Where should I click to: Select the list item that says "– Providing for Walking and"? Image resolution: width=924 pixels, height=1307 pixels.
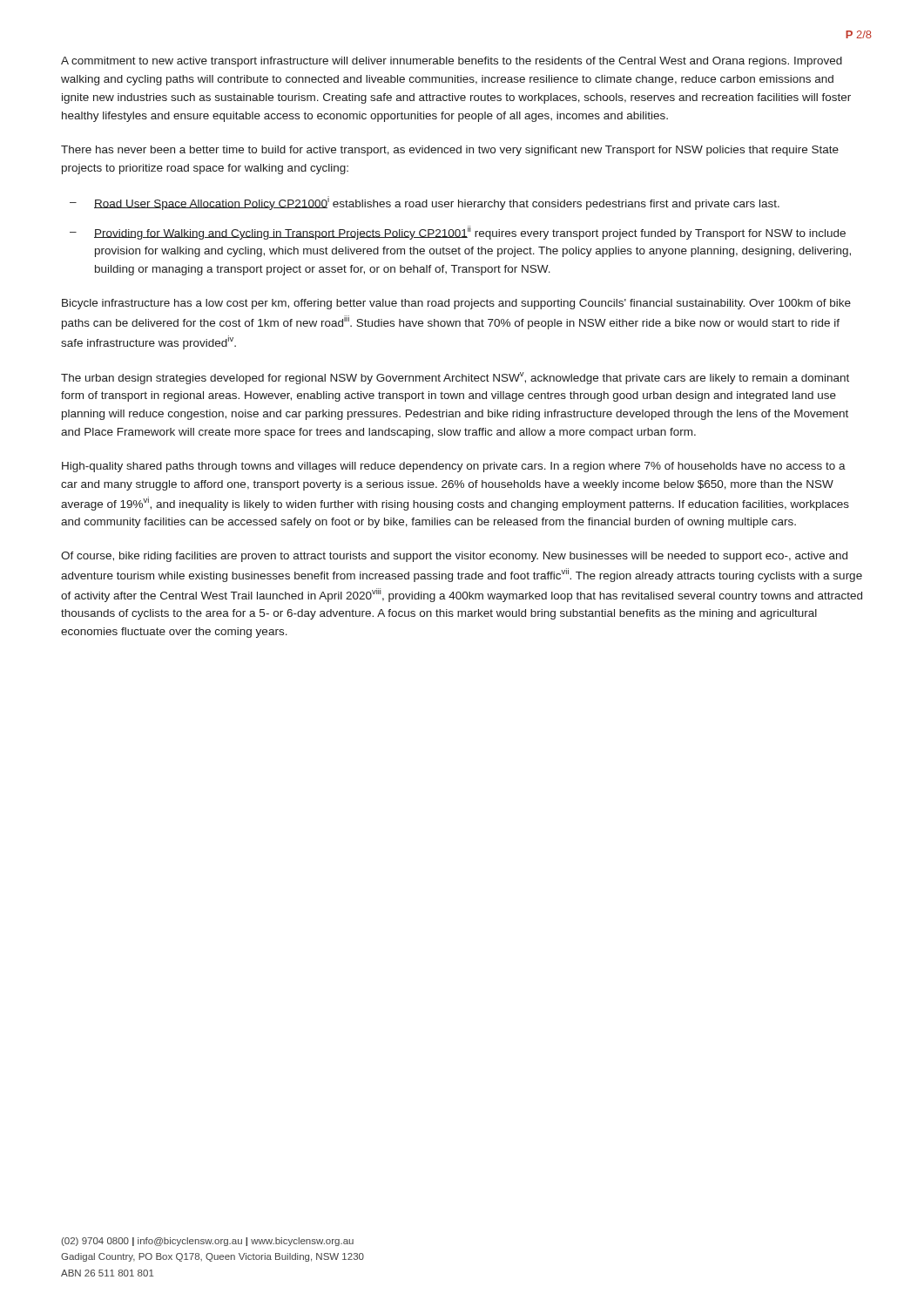[x=462, y=251]
